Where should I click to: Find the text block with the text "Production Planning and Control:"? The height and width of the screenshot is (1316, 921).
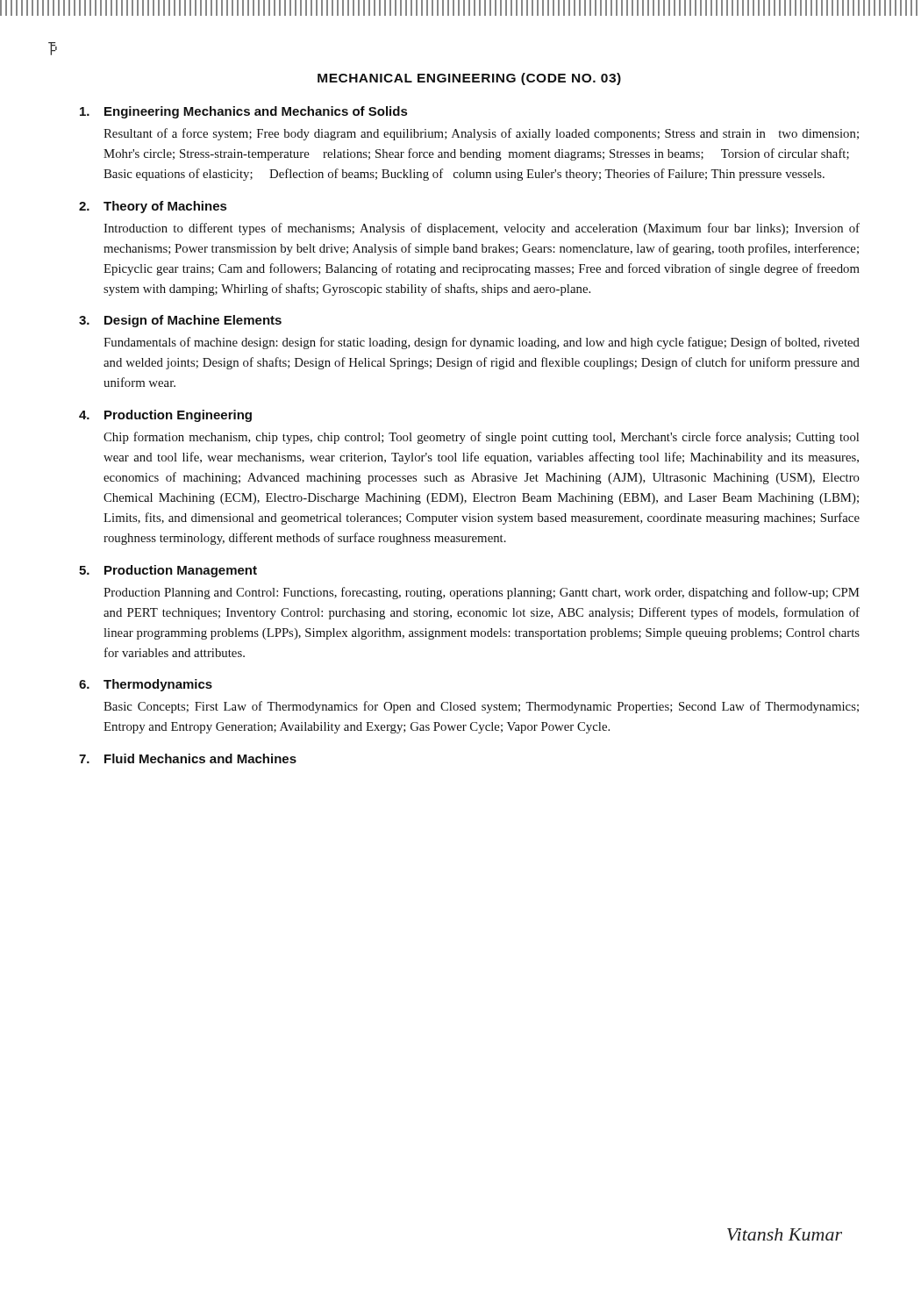[482, 622]
